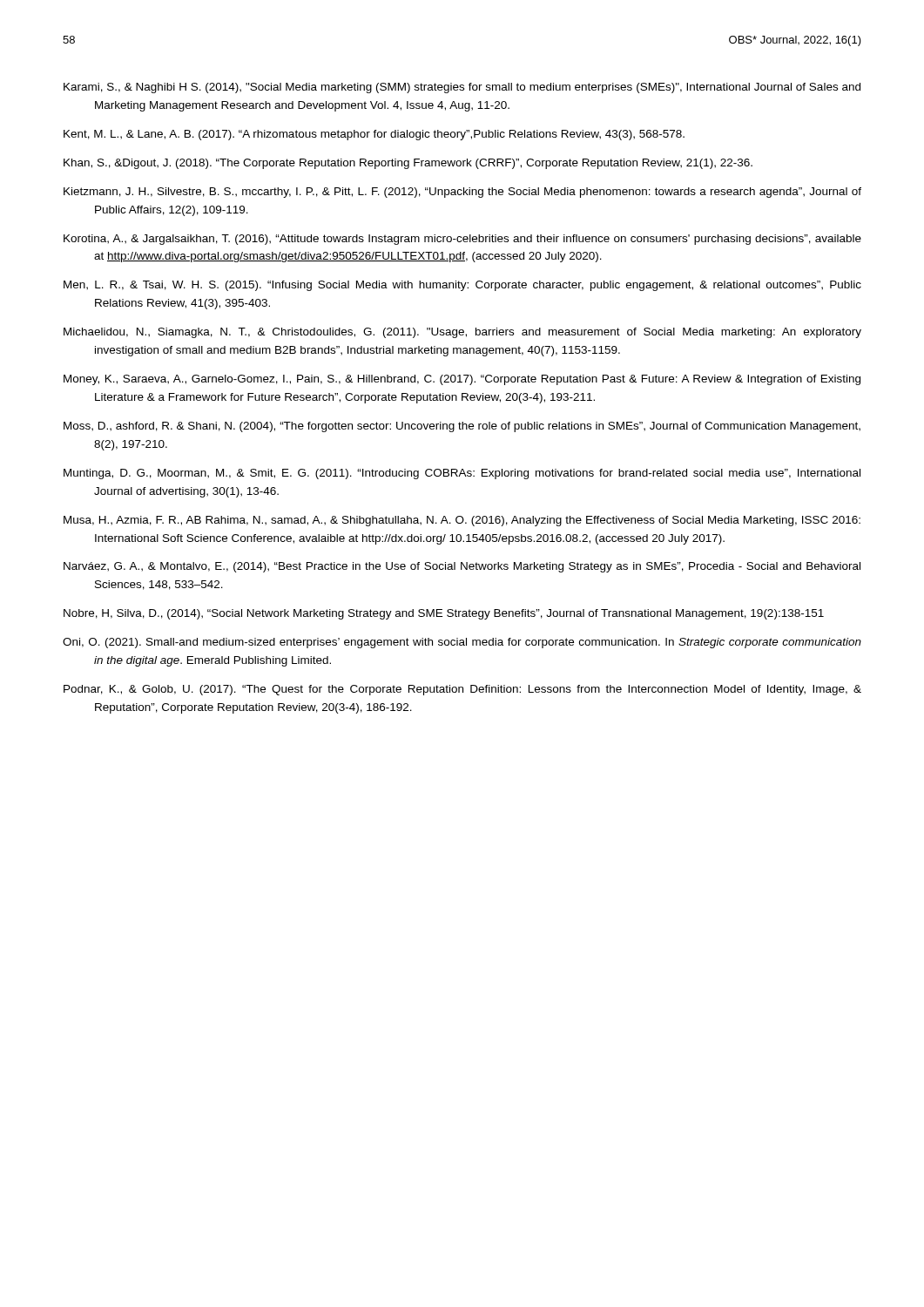
Task: Navigate to the text block starting "Kietzmann, J. H.,"
Action: (x=462, y=200)
